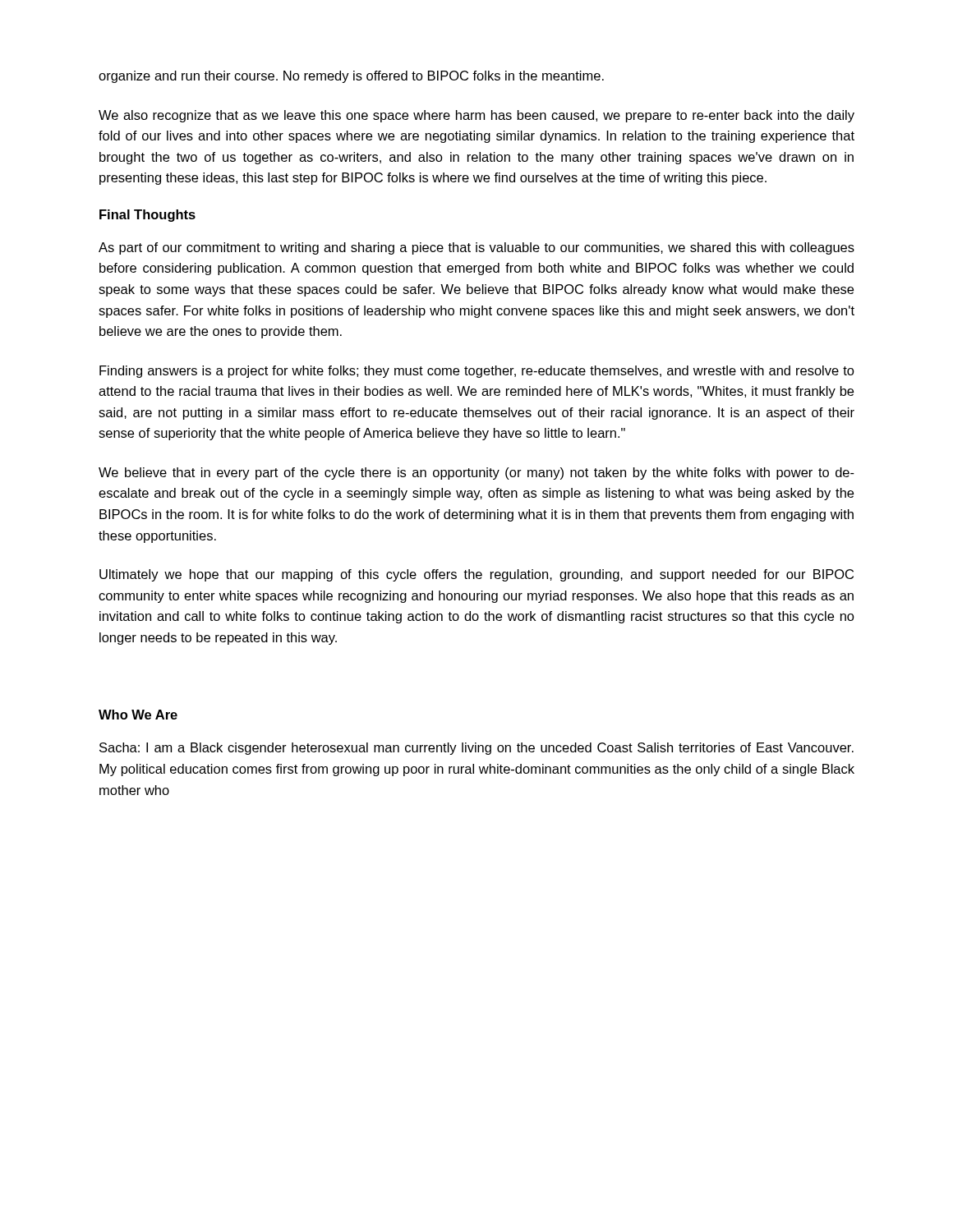953x1232 pixels.
Task: Find the region starting "Sacha: I am a Black cisgender heterosexual man"
Action: 476,769
